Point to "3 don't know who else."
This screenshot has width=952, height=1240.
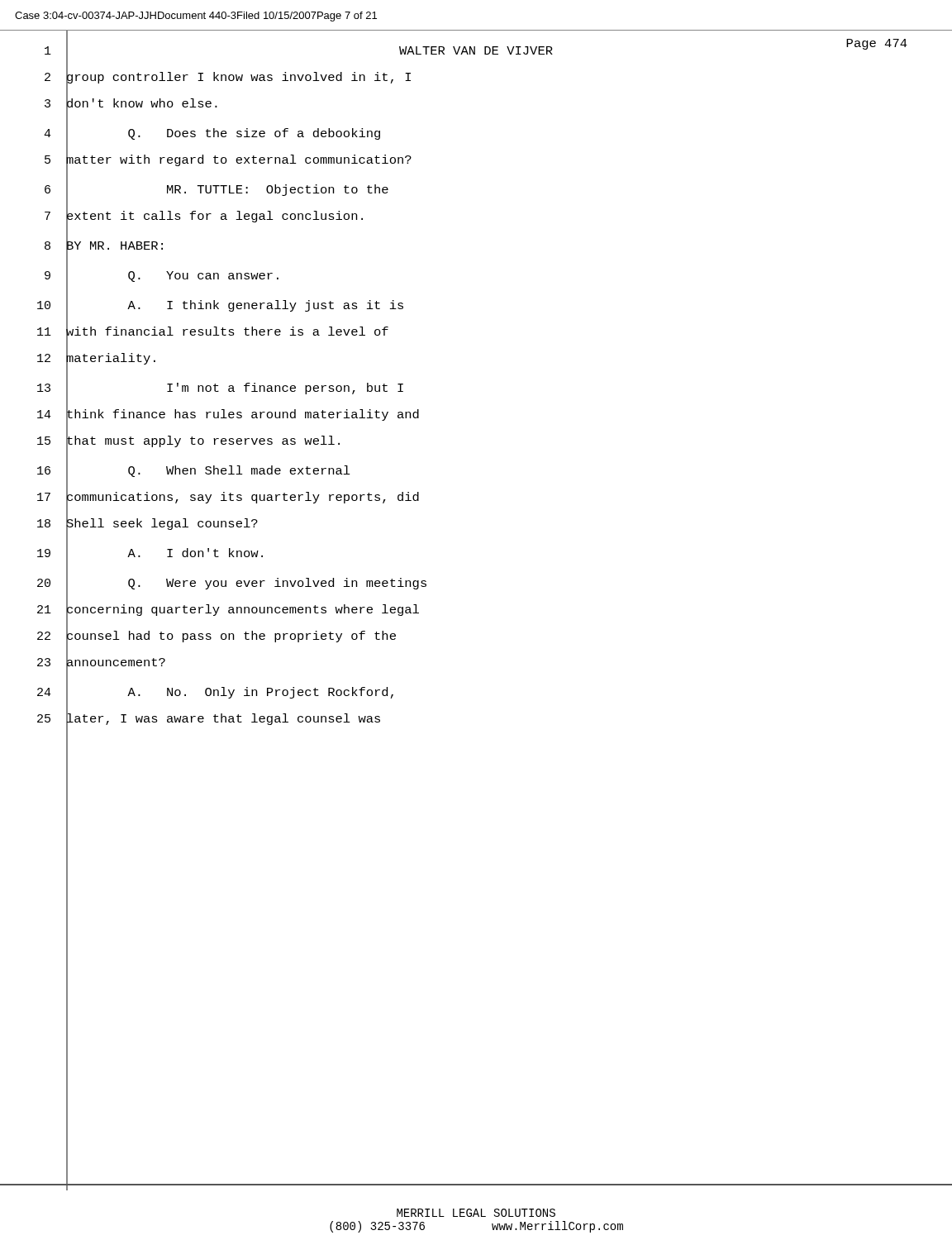131,104
